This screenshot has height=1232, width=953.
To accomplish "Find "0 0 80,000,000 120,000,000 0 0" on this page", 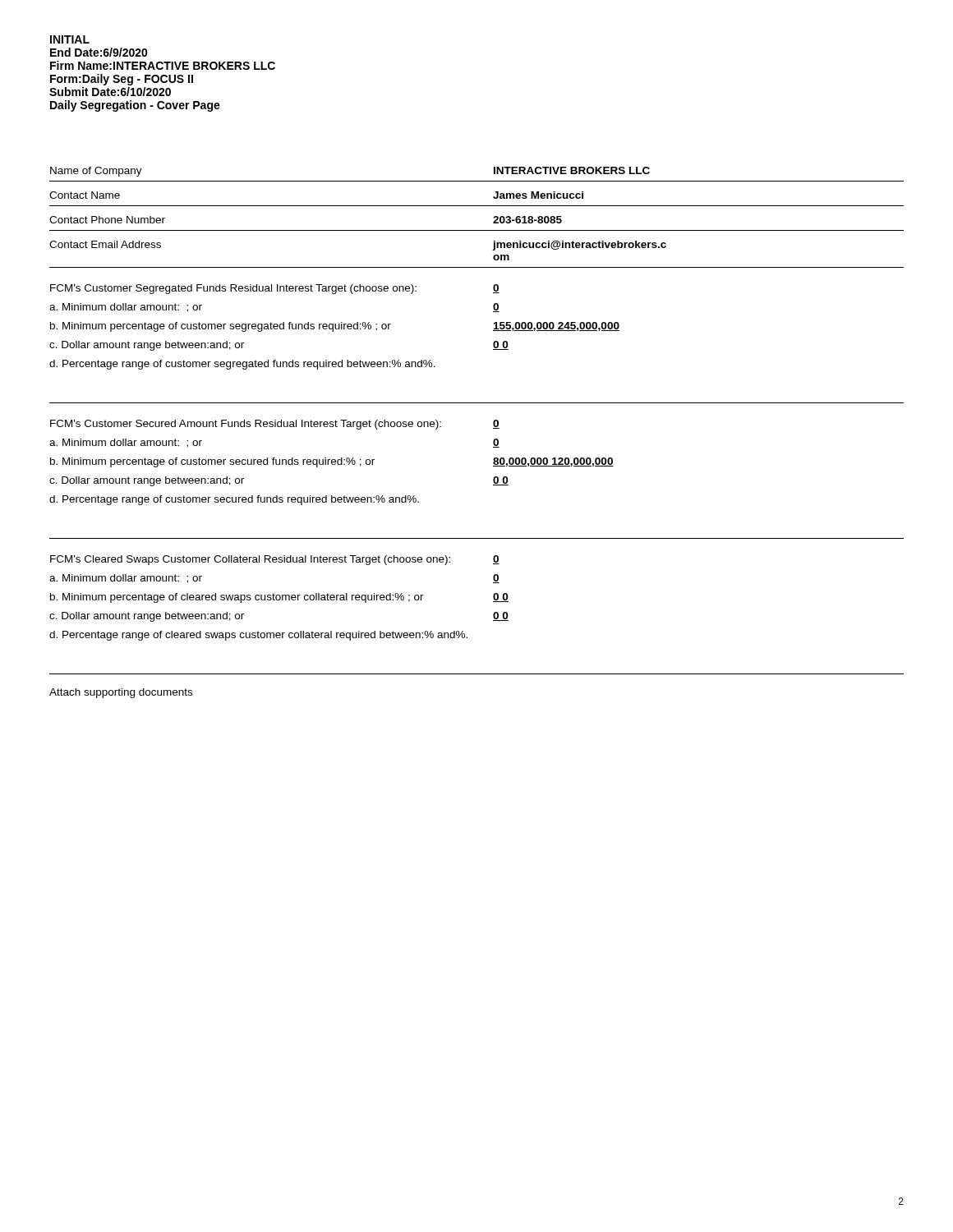I will [553, 452].
